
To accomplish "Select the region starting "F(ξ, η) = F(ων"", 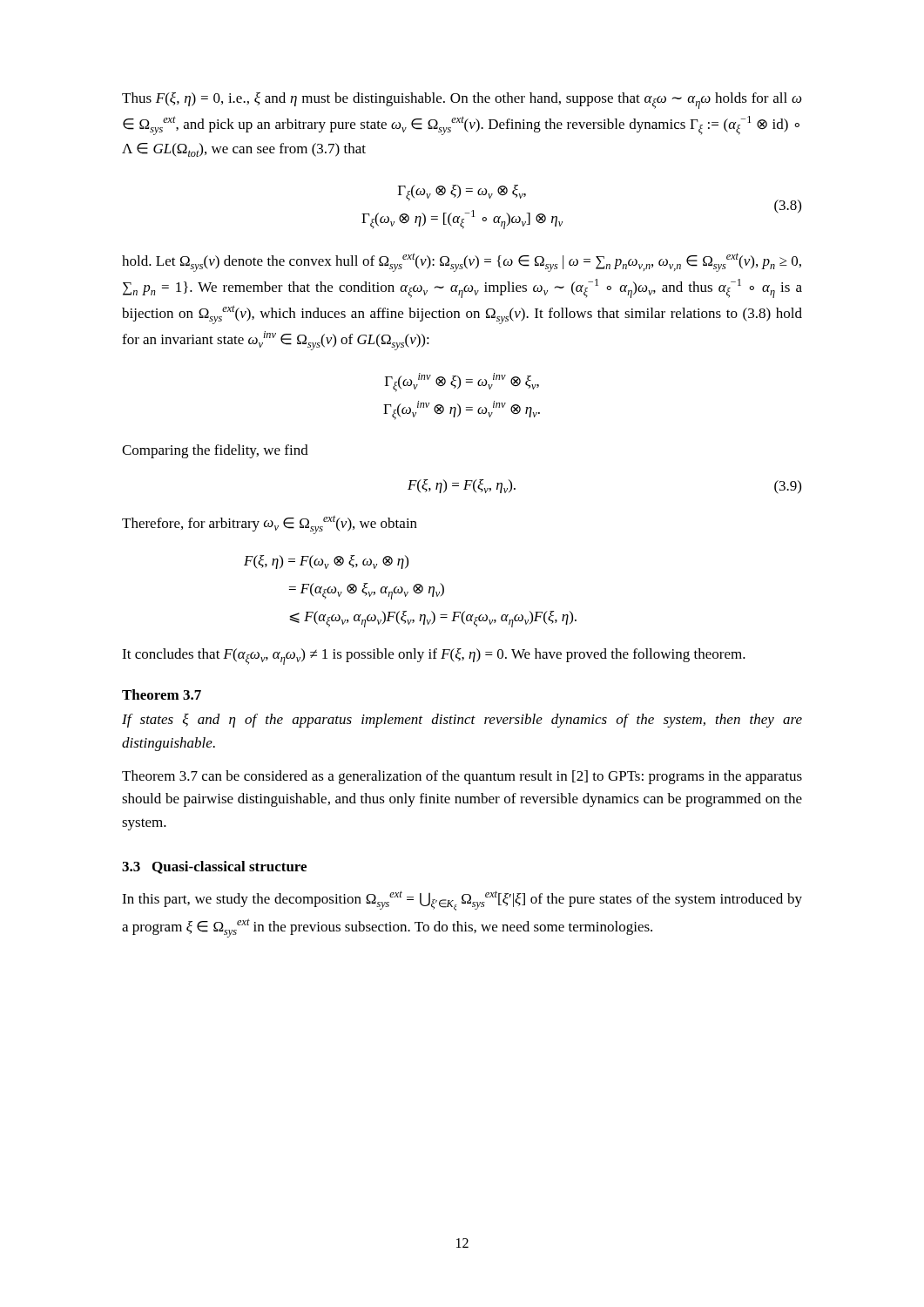I will pyautogui.click(x=326, y=562).
